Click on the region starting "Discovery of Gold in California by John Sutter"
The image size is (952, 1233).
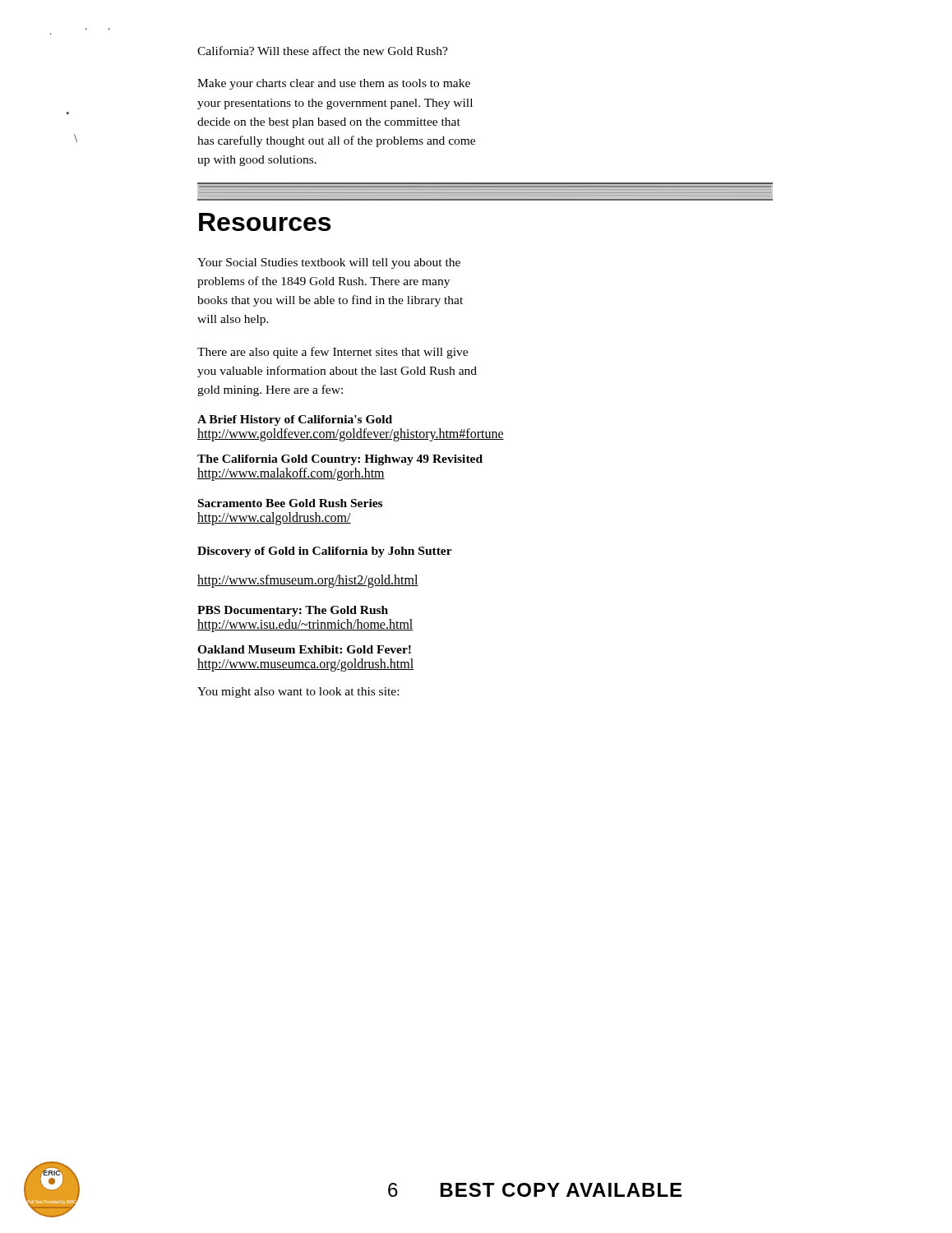325,565
